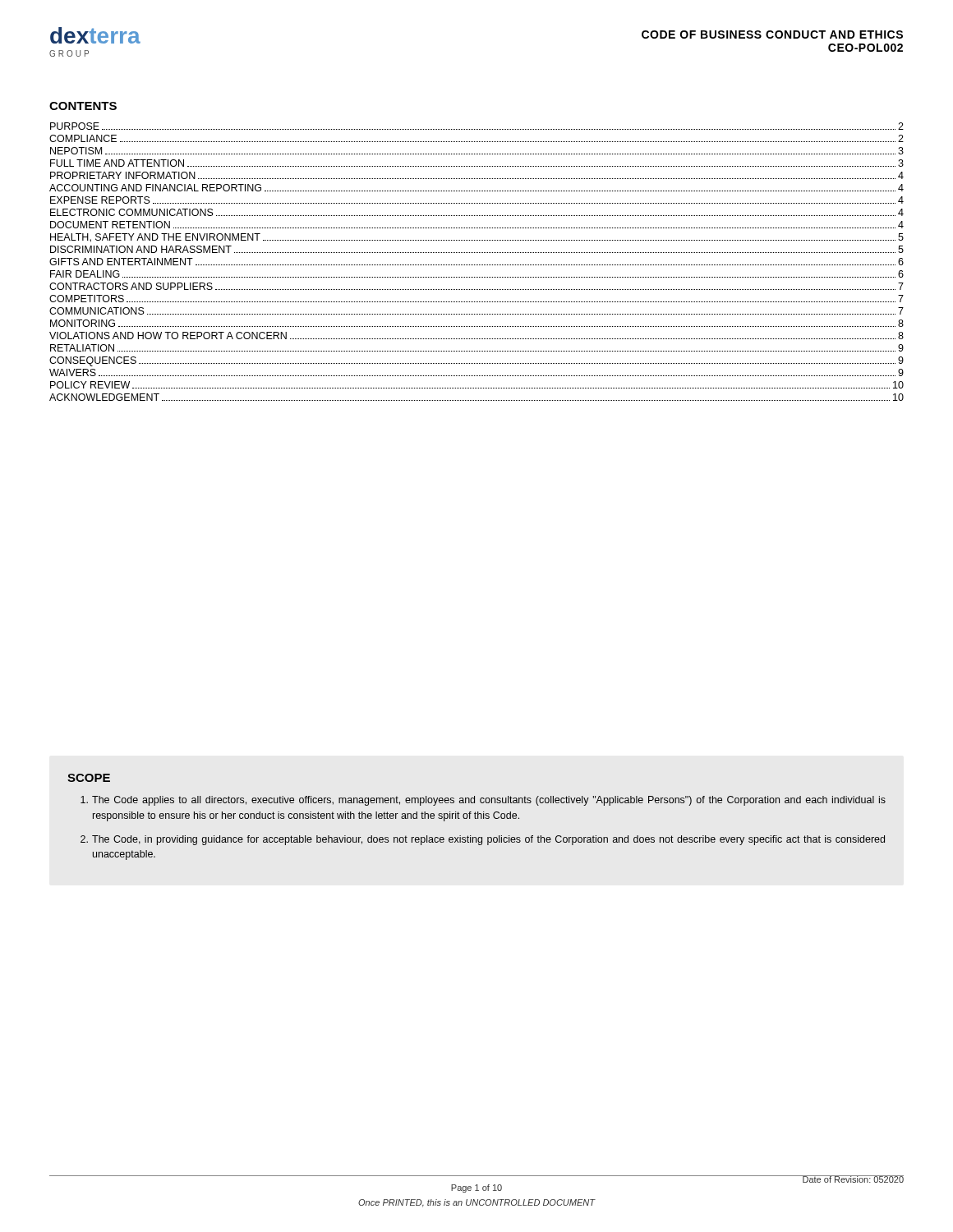Click on the region starting "RETALIATION 9"
The width and height of the screenshot is (953, 1232).
(x=476, y=348)
